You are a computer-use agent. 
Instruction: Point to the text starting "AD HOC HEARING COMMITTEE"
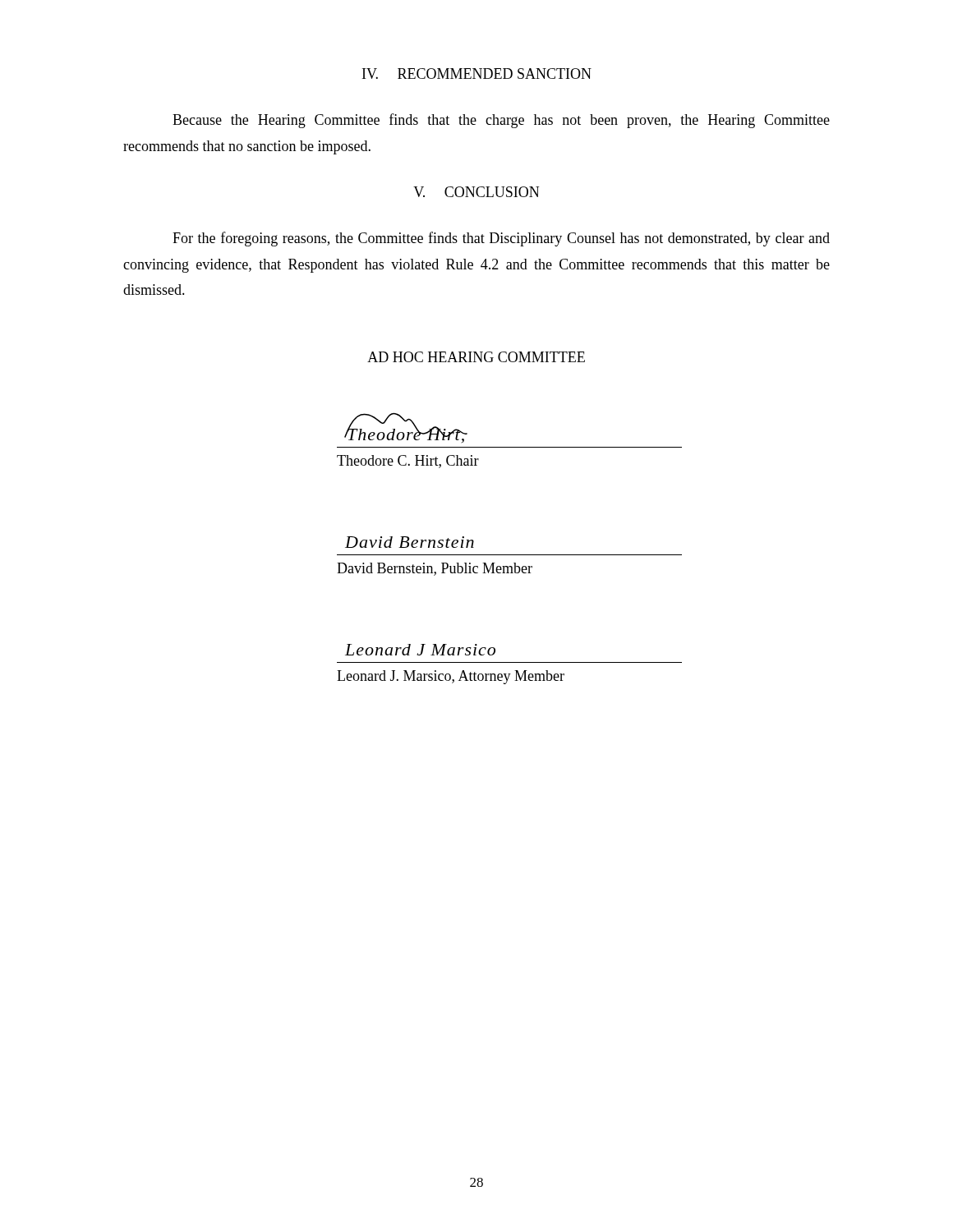pos(476,357)
